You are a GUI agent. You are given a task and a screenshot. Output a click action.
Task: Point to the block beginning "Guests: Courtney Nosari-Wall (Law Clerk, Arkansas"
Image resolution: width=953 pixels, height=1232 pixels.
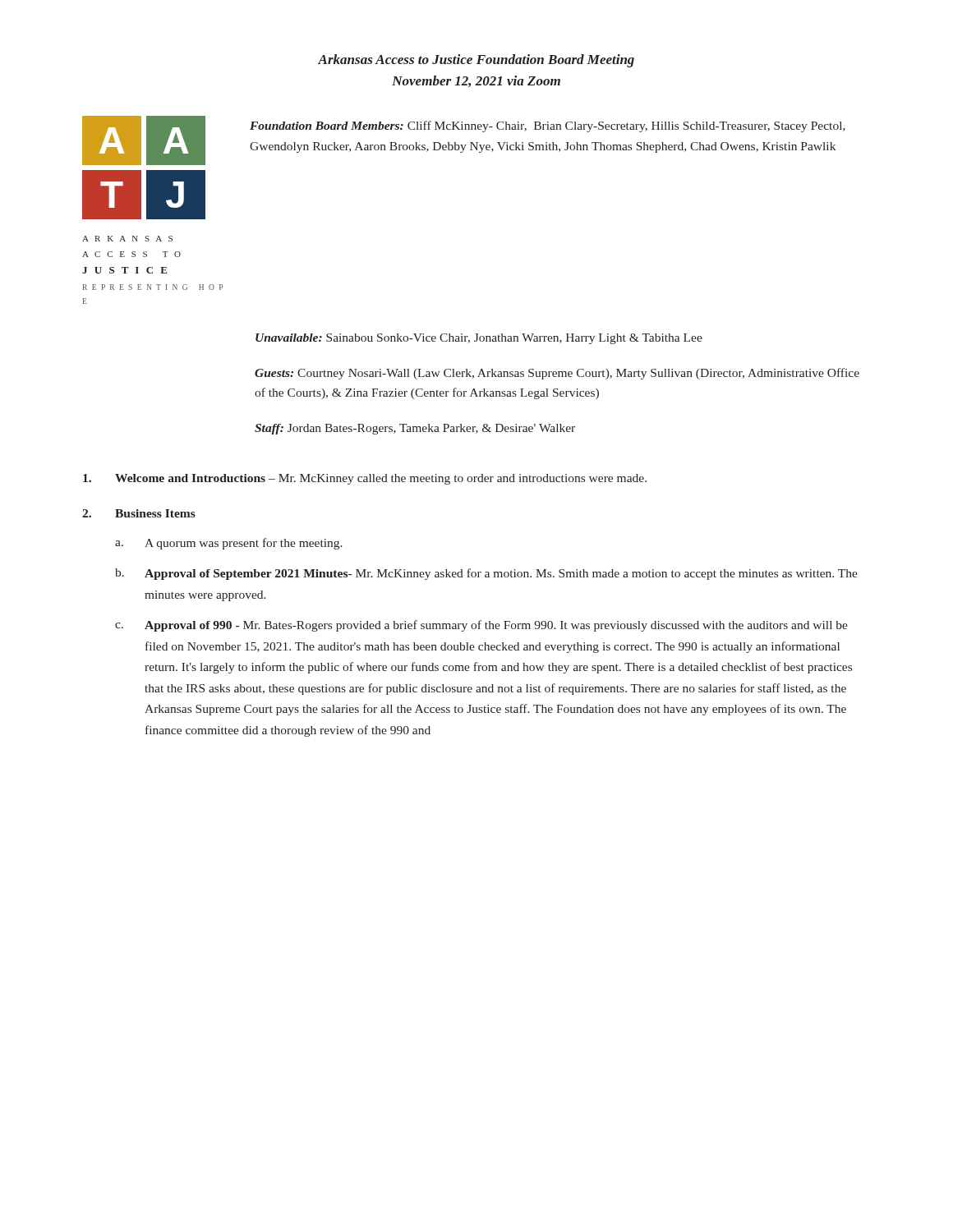tap(557, 382)
